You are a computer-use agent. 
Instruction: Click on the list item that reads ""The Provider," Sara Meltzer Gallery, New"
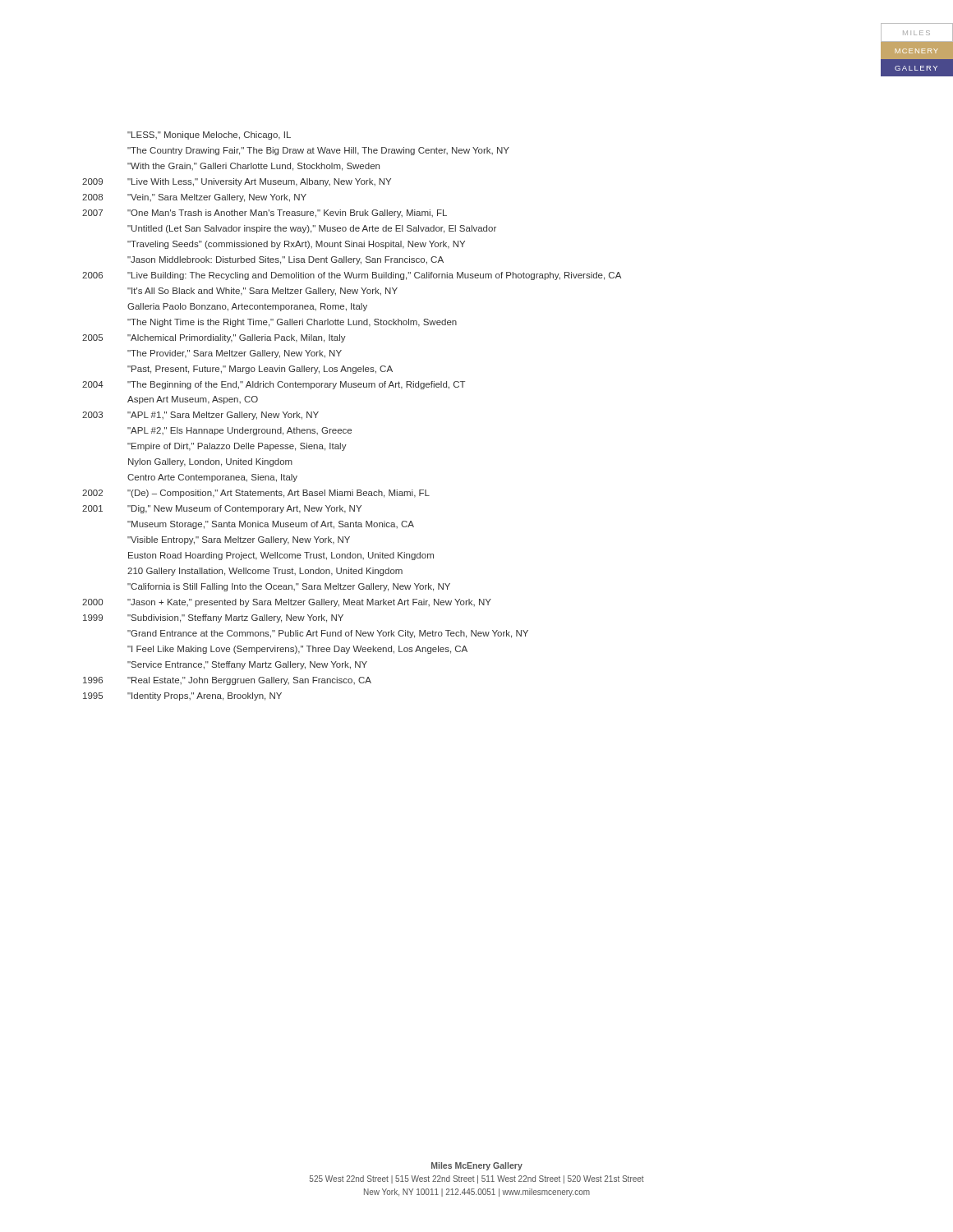click(235, 354)
